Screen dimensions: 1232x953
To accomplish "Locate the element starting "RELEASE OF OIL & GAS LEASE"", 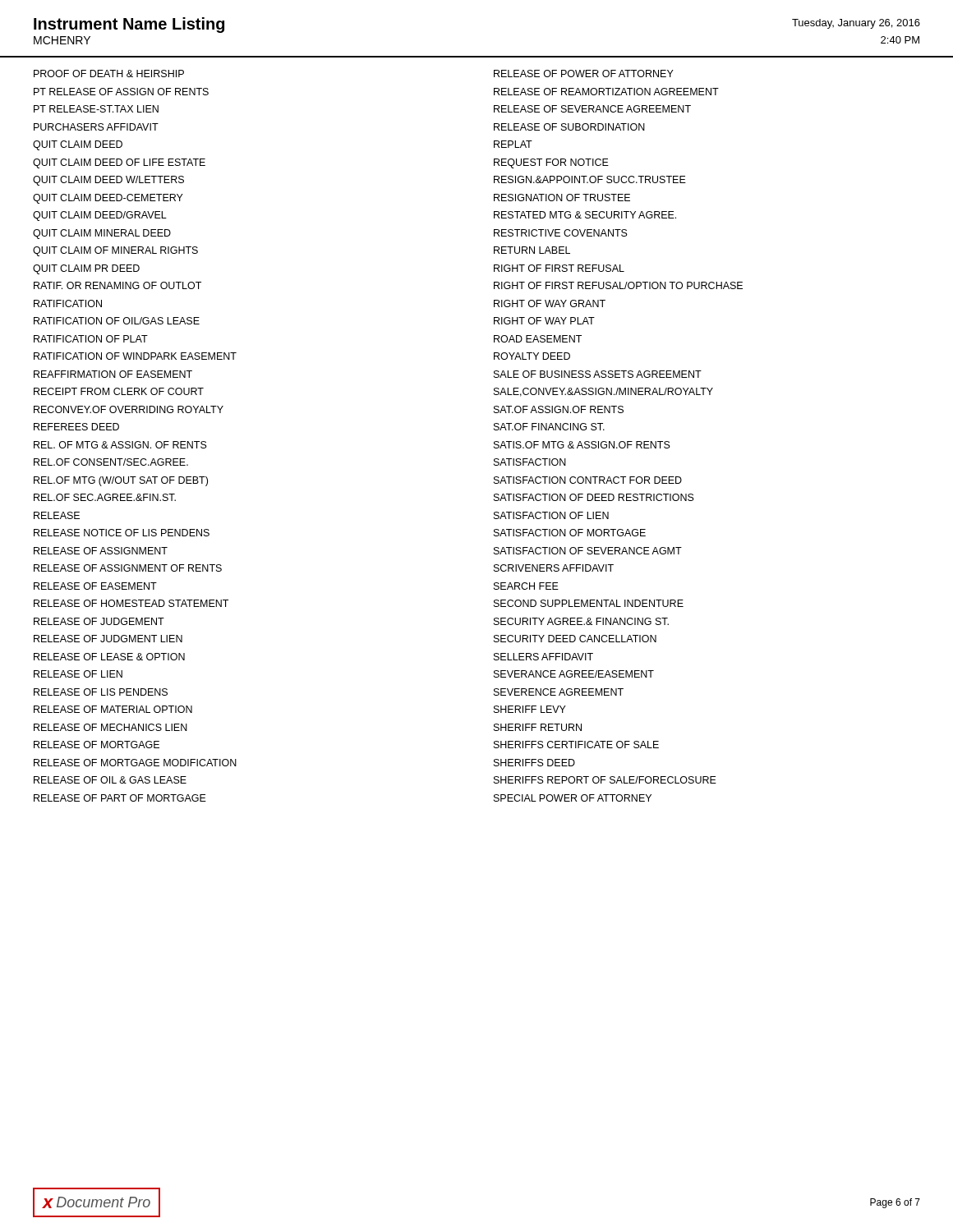I will coord(110,780).
